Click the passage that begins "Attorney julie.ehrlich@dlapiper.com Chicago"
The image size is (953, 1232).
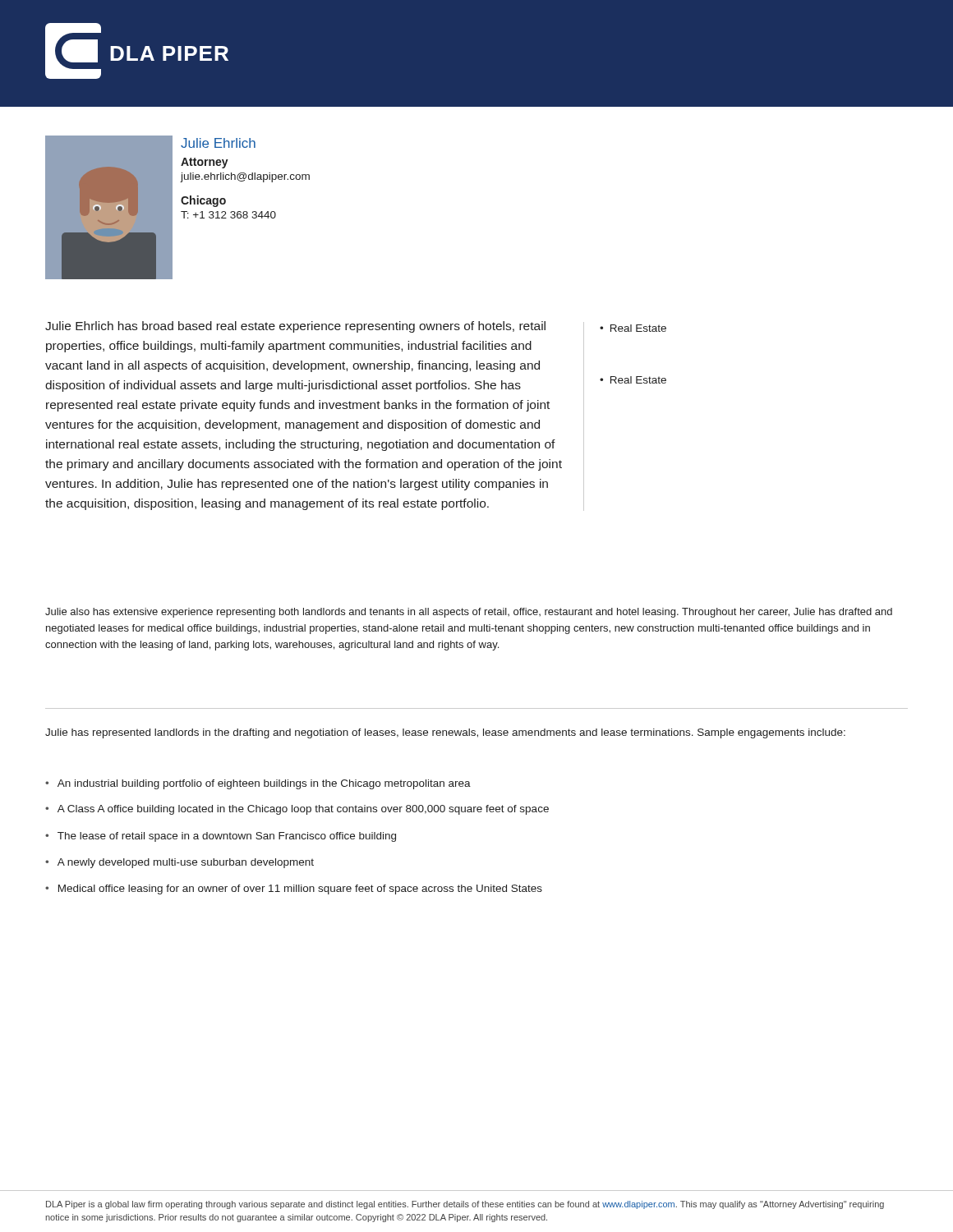pyautogui.click(x=246, y=188)
